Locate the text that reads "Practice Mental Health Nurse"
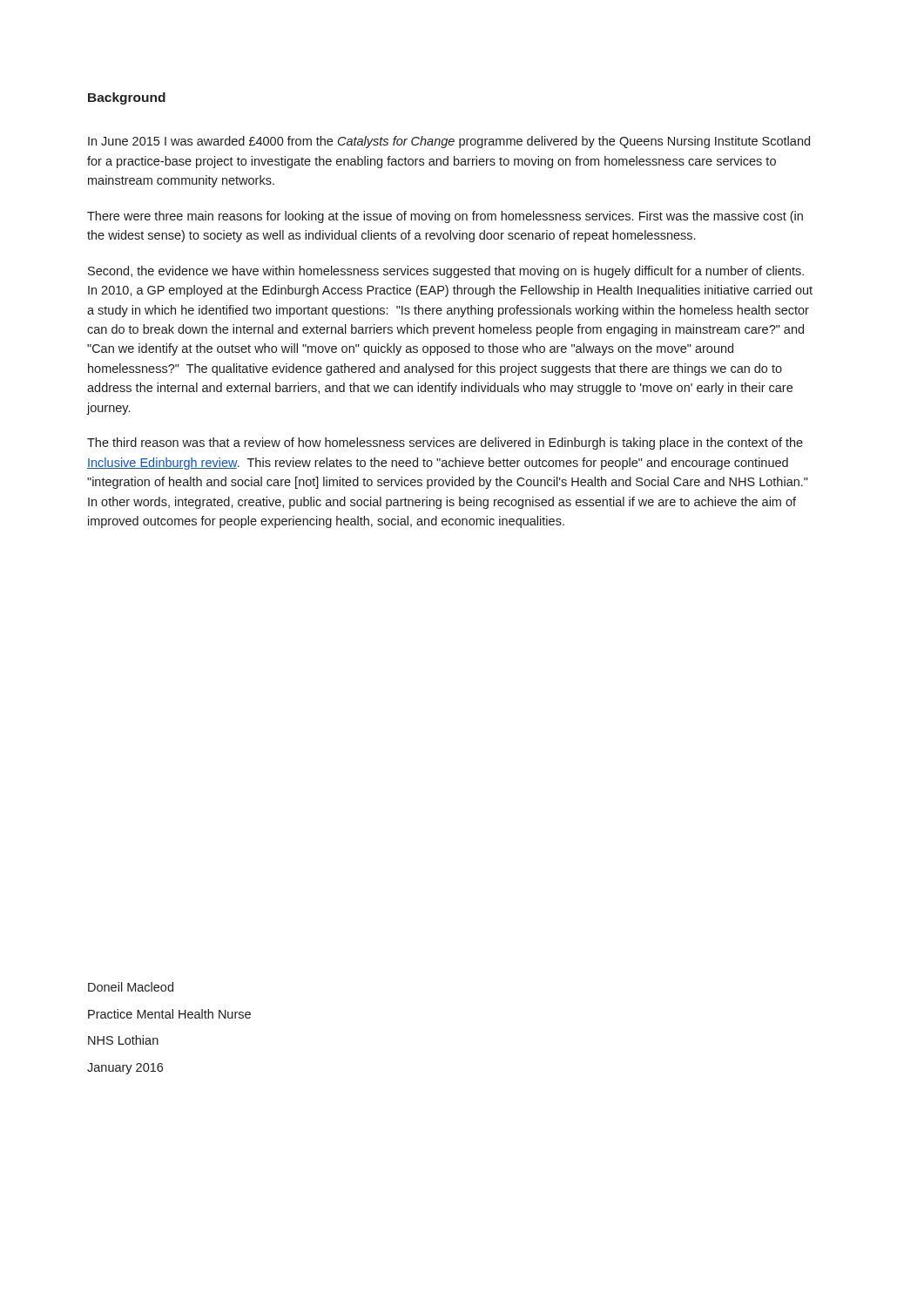The width and height of the screenshot is (924, 1307). coord(169,1014)
